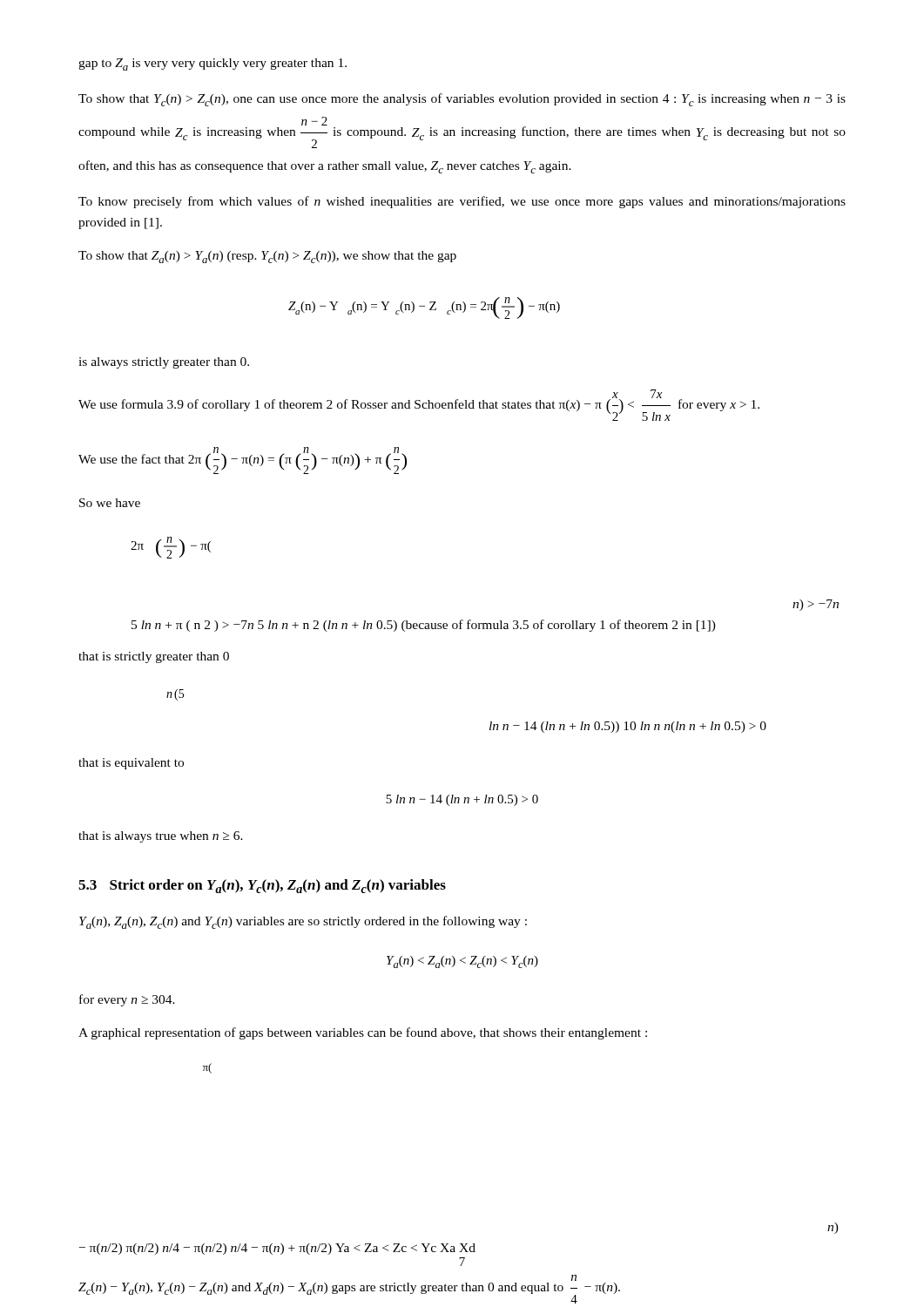Image resolution: width=924 pixels, height=1307 pixels.
Task: Select the element starting "Ya(n) < Za(n) < Zc(n) <"
Action: coord(462,962)
